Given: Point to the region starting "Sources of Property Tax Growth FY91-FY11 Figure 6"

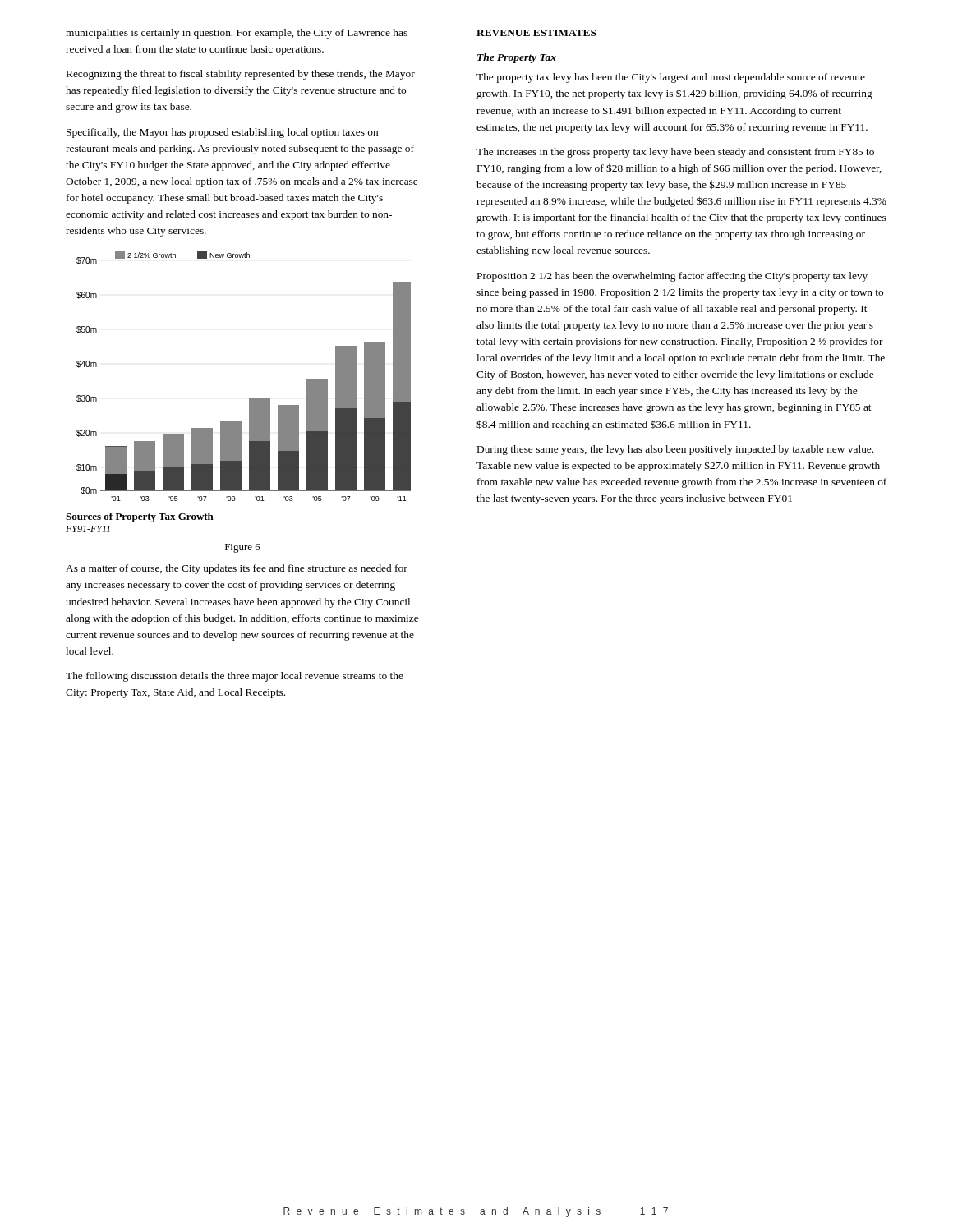Looking at the screenshot, I should click(x=140, y=517).
